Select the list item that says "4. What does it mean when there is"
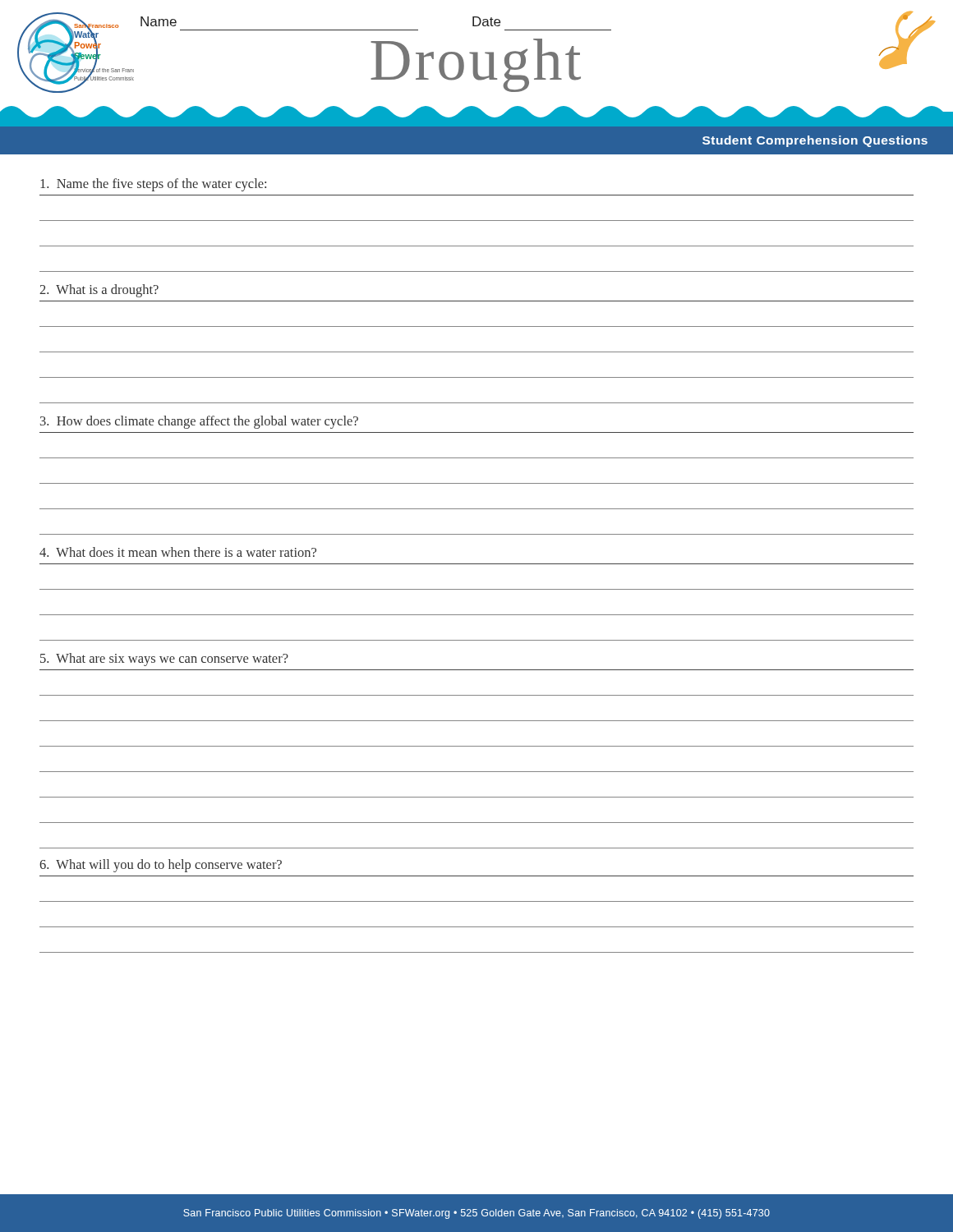This screenshot has height=1232, width=953. pos(476,593)
